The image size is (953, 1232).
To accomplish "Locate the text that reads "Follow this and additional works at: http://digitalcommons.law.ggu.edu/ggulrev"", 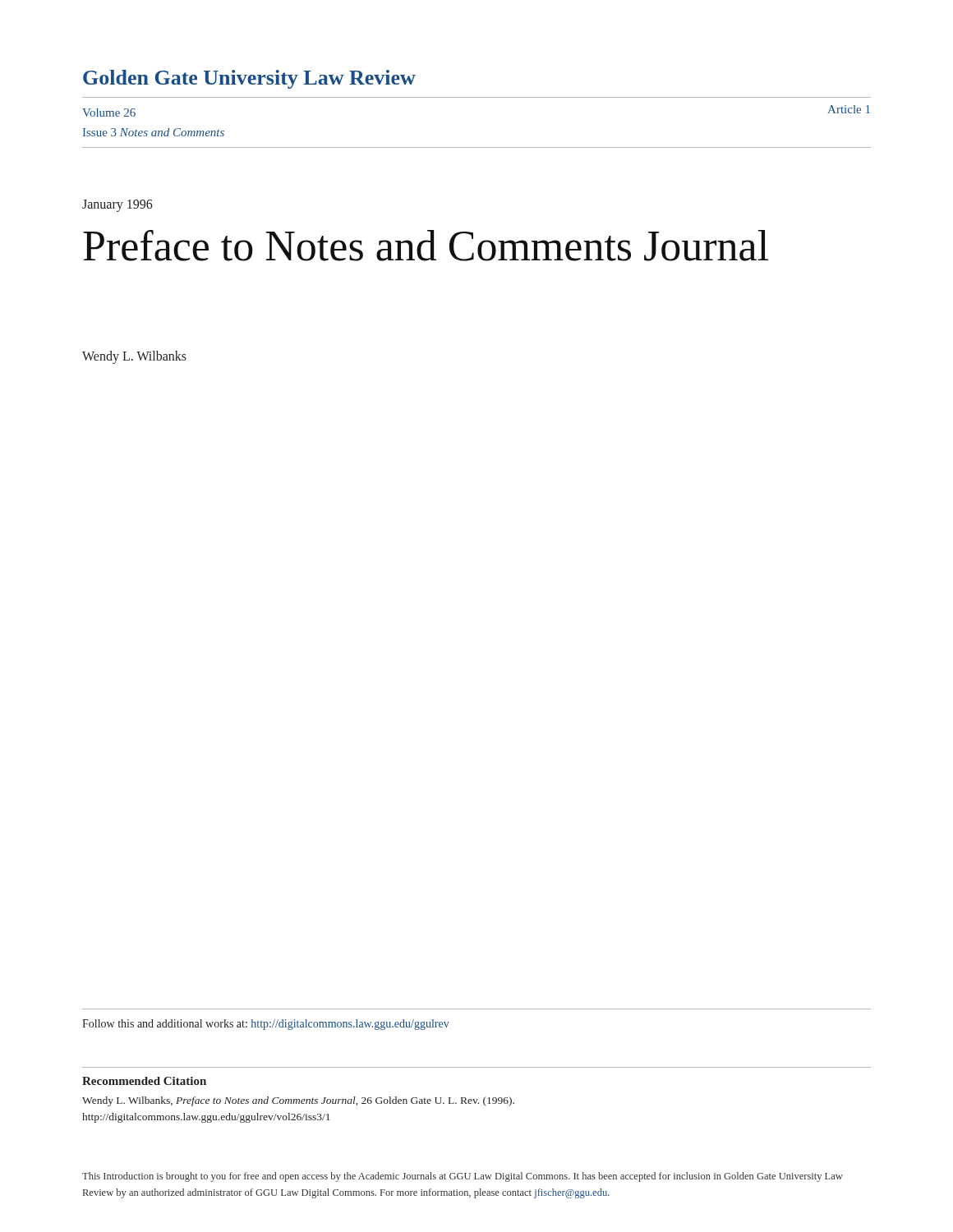I will (x=266, y=1024).
